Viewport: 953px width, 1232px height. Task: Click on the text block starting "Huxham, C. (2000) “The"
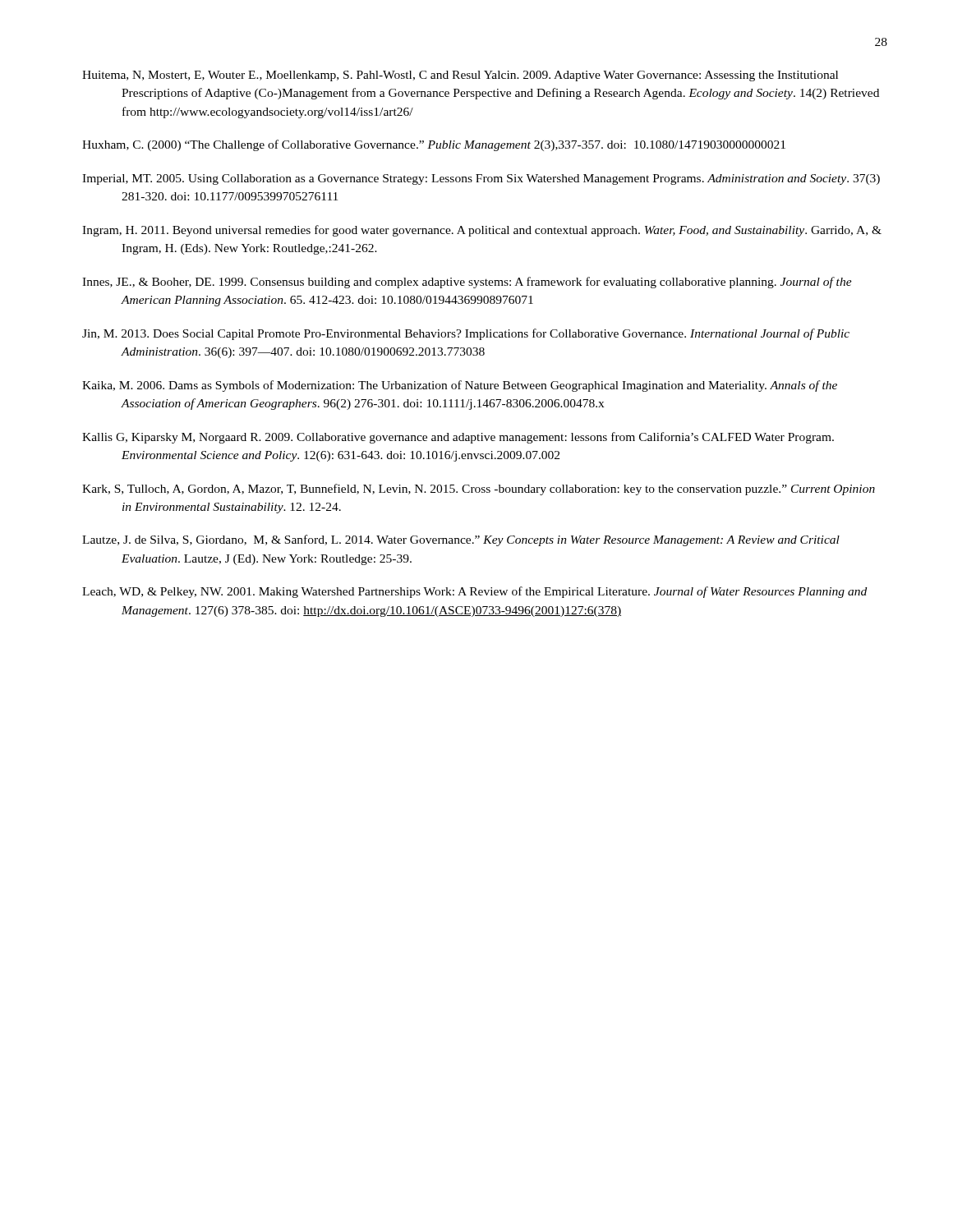(434, 144)
